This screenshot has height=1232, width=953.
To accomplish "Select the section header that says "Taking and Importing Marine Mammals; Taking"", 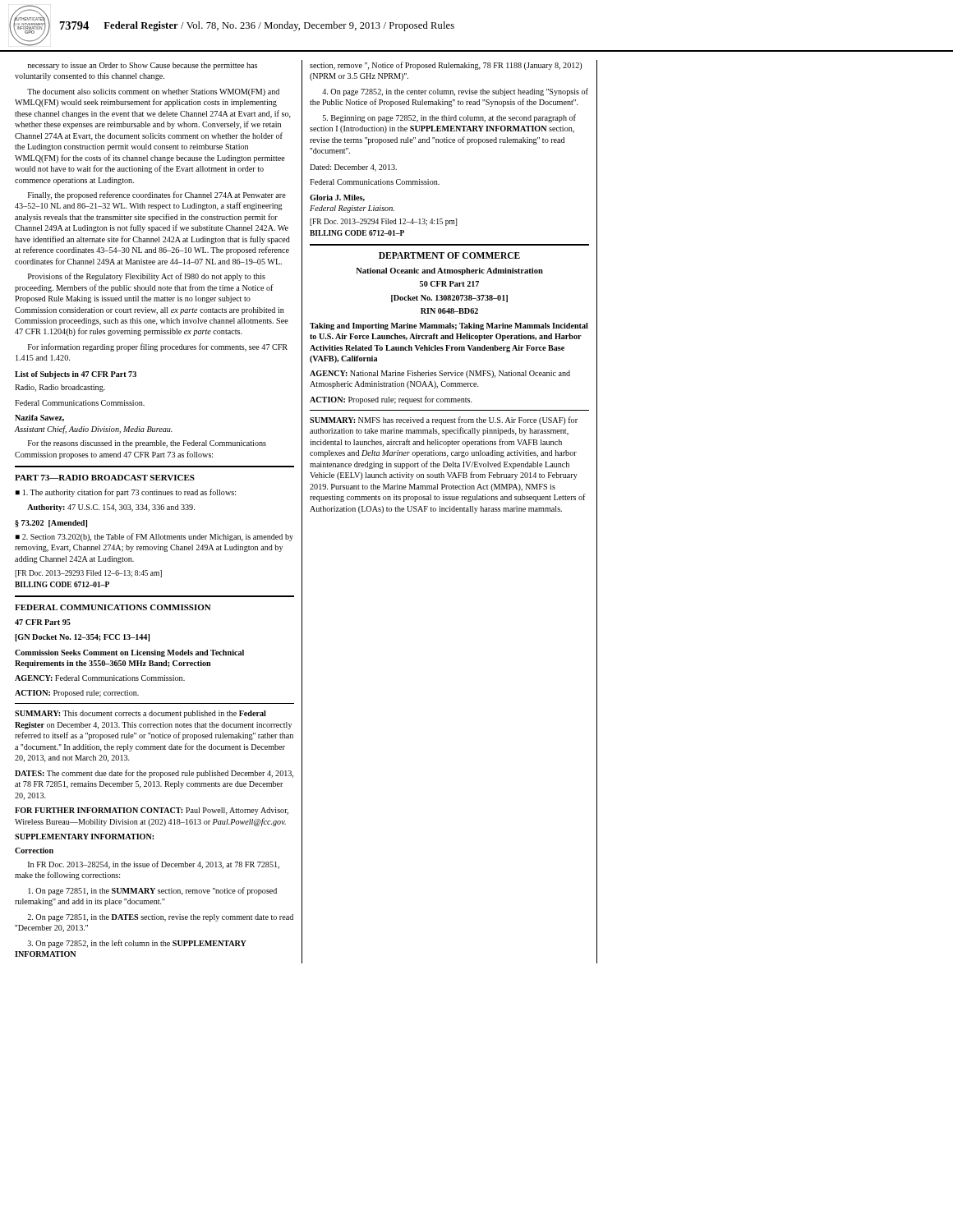I will (449, 342).
